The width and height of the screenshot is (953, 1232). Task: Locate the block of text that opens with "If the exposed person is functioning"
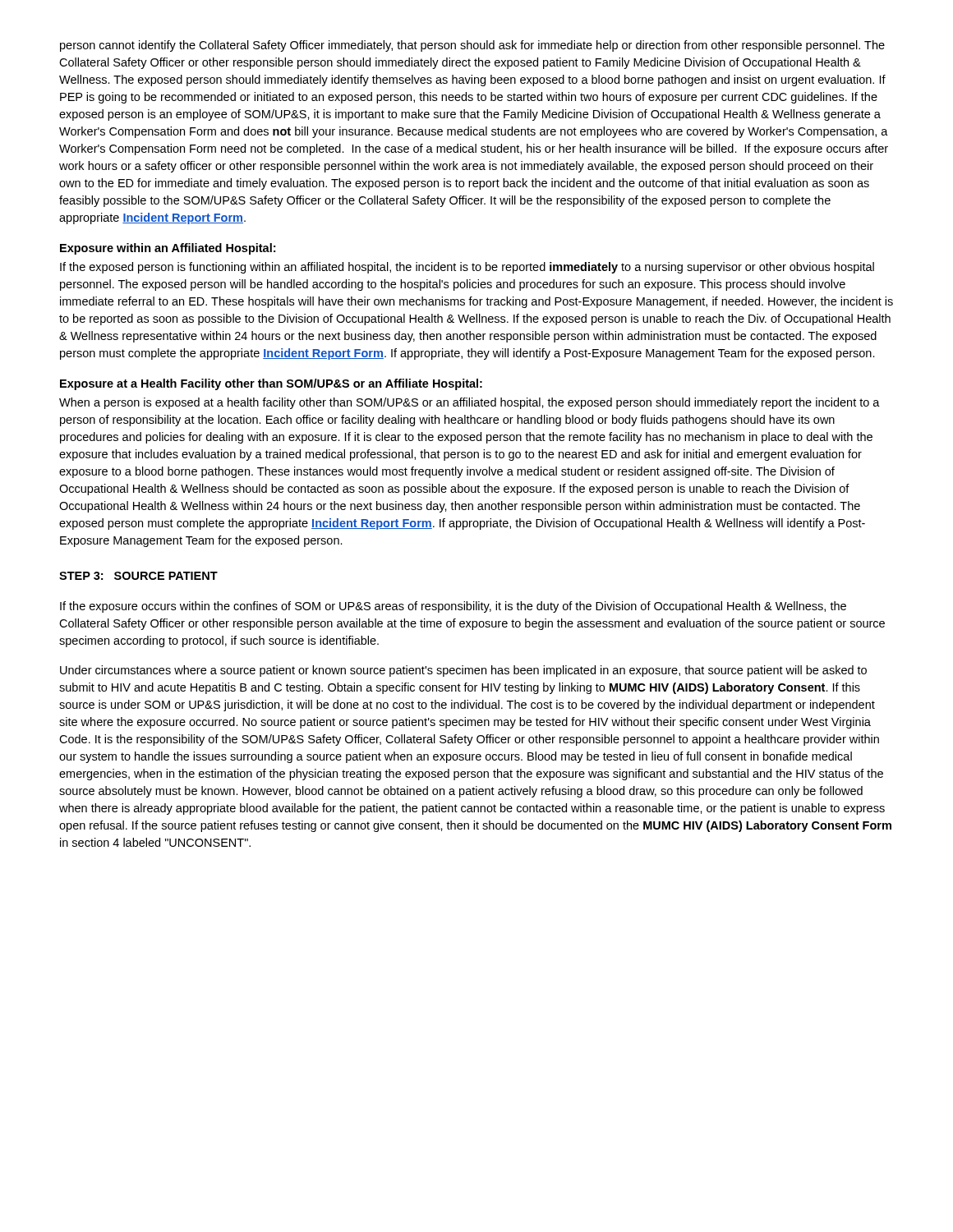coord(476,310)
